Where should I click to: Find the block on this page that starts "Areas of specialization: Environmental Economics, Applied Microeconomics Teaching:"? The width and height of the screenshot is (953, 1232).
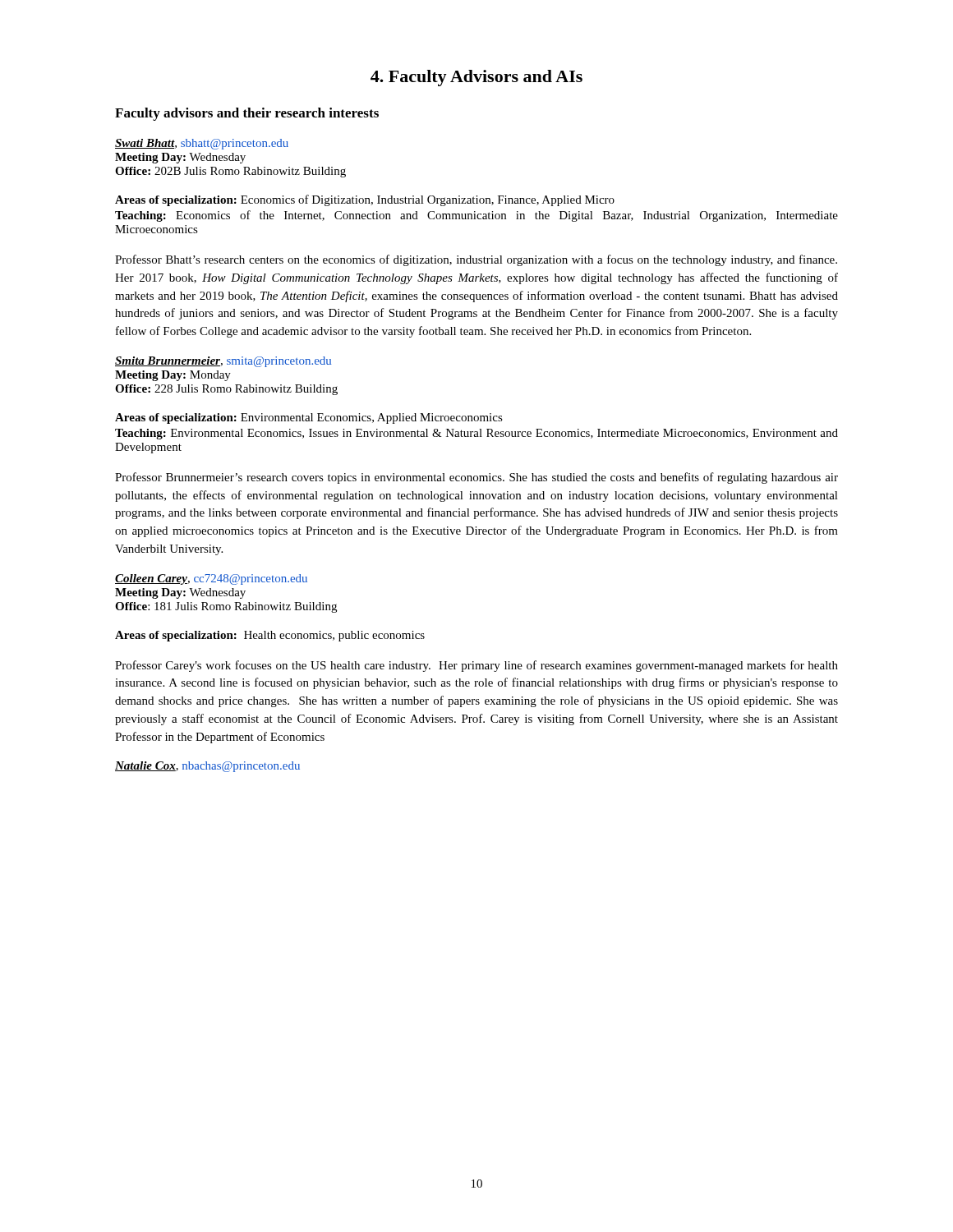476,432
